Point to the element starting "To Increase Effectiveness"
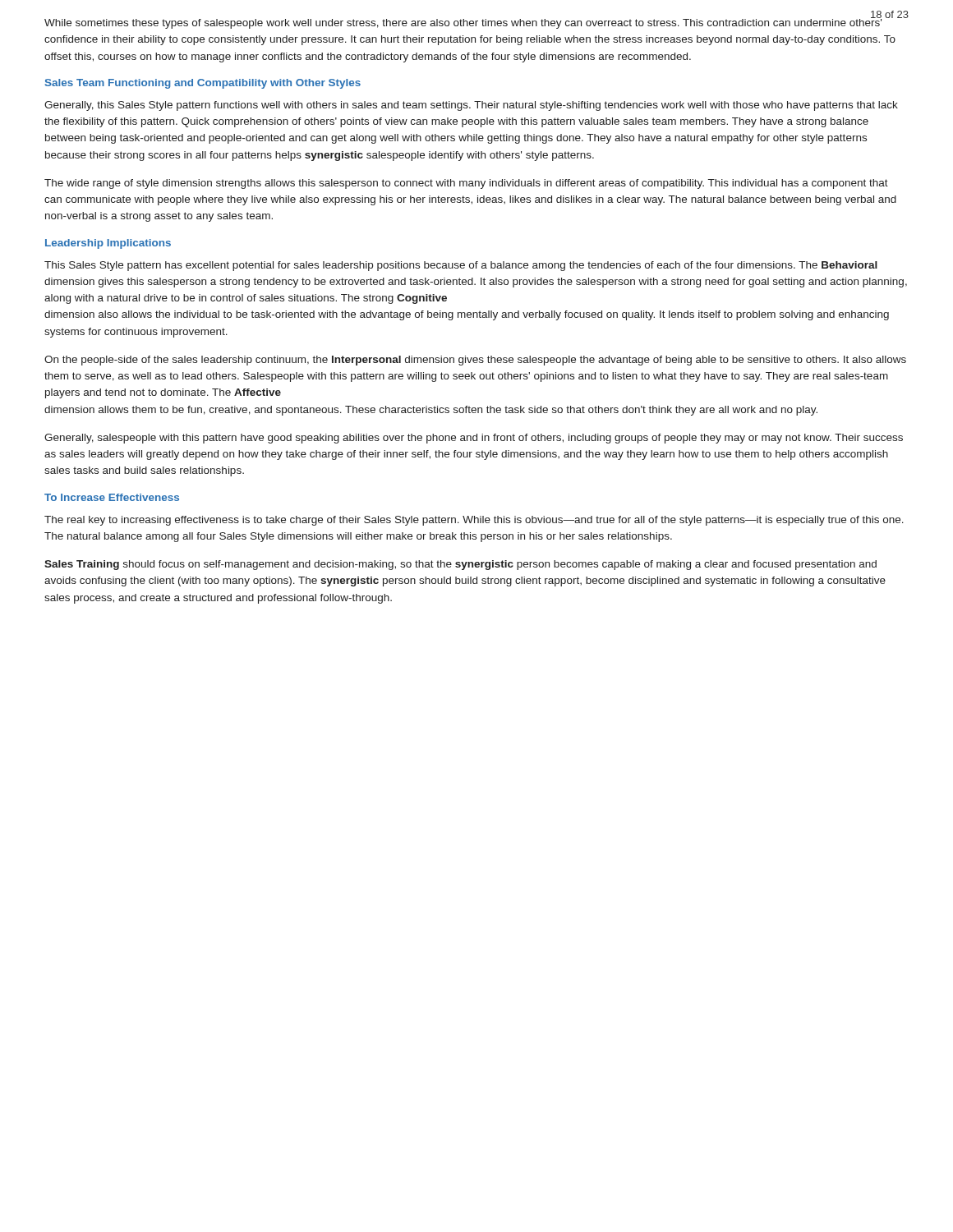The width and height of the screenshot is (953, 1232). [x=112, y=497]
